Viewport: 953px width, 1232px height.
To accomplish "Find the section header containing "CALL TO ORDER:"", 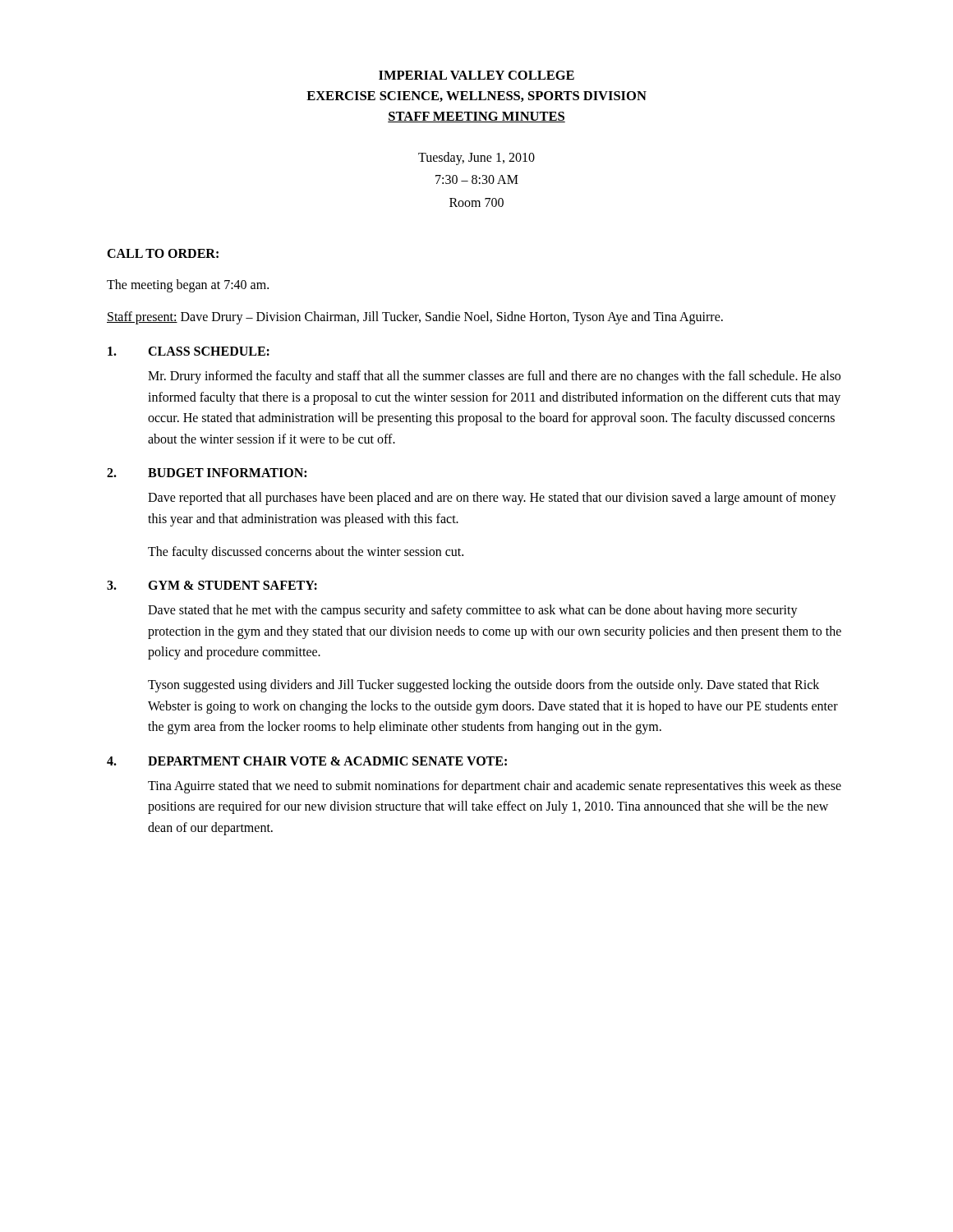I will click(x=163, y=253).
